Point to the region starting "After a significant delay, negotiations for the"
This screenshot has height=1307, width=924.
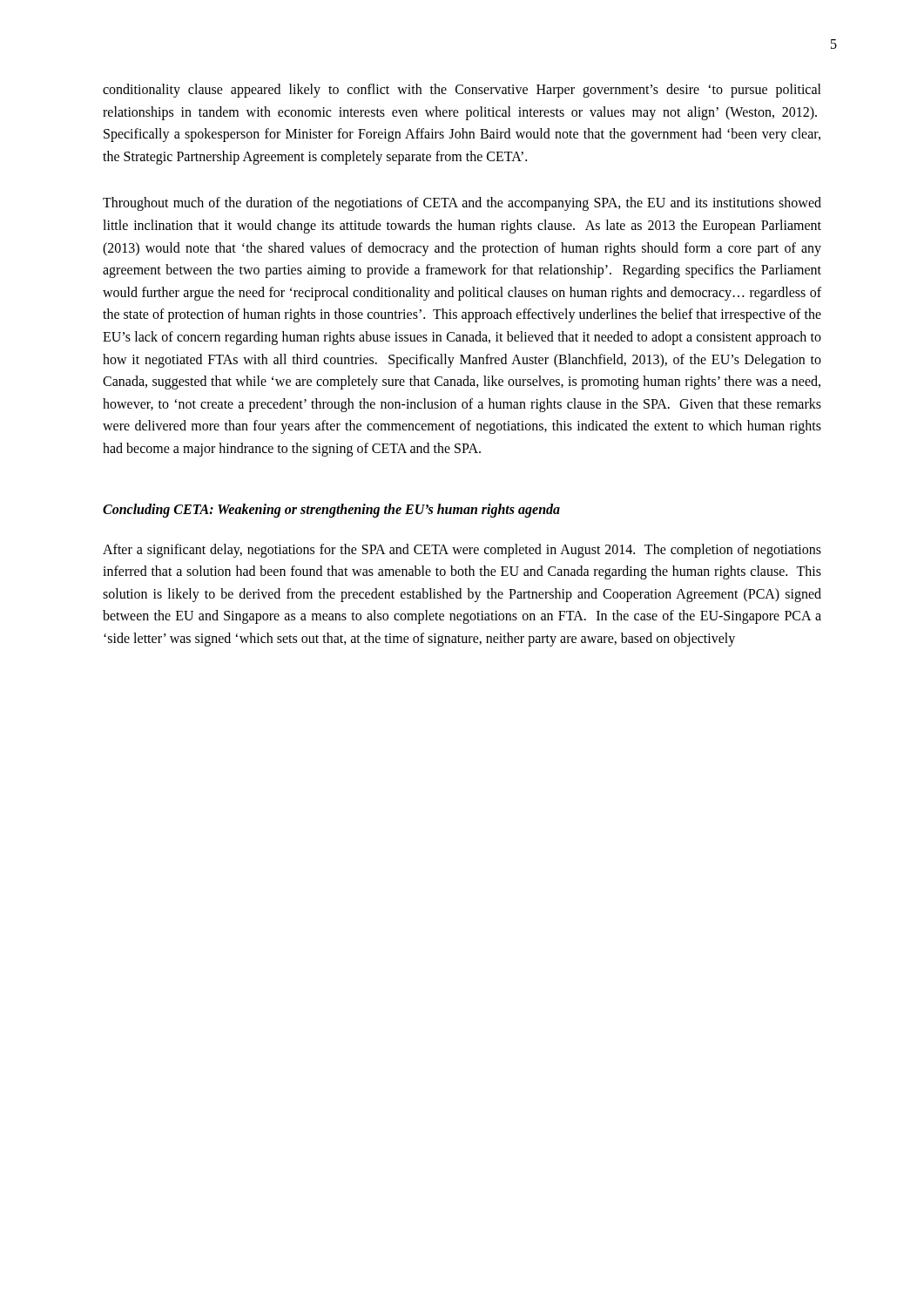pos(462,594)
